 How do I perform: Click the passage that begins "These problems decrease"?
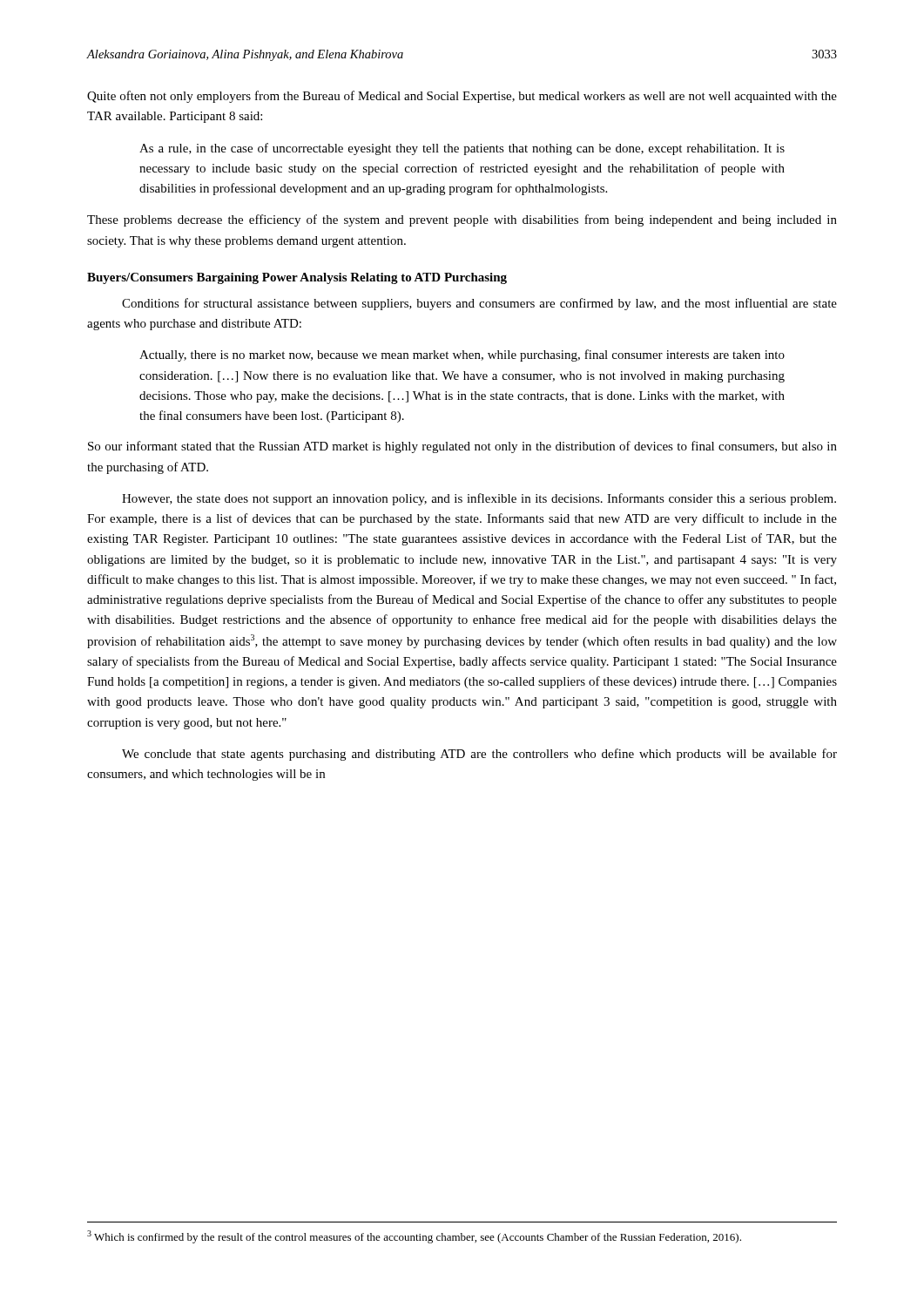[462, 230]
